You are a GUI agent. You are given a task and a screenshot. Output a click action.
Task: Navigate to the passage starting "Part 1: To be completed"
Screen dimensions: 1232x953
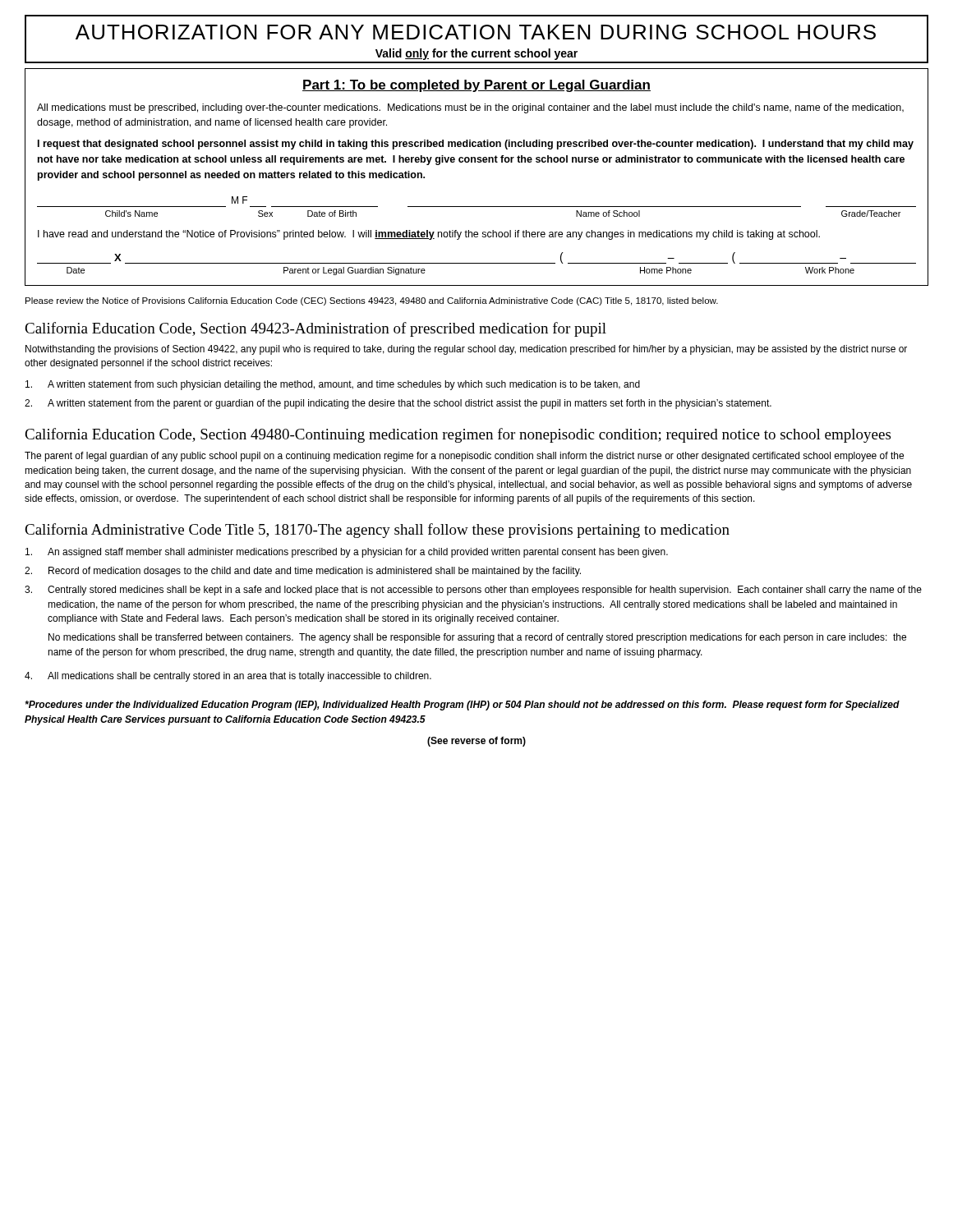(x=476, y=85)
